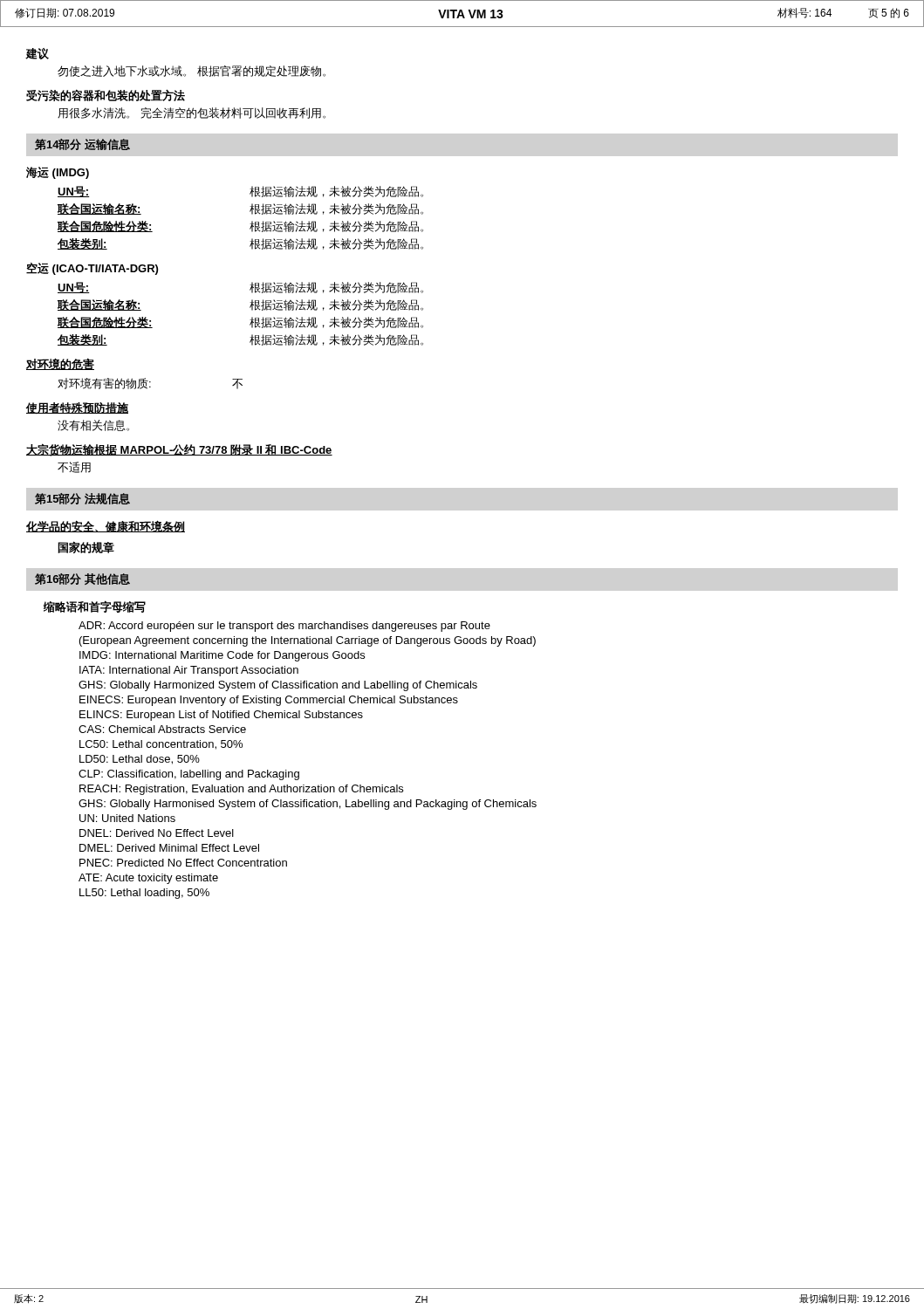
Task: Locate the list item that reads "PNEC: Predicted No Effect Concentration"
Action: coord(183,863)
